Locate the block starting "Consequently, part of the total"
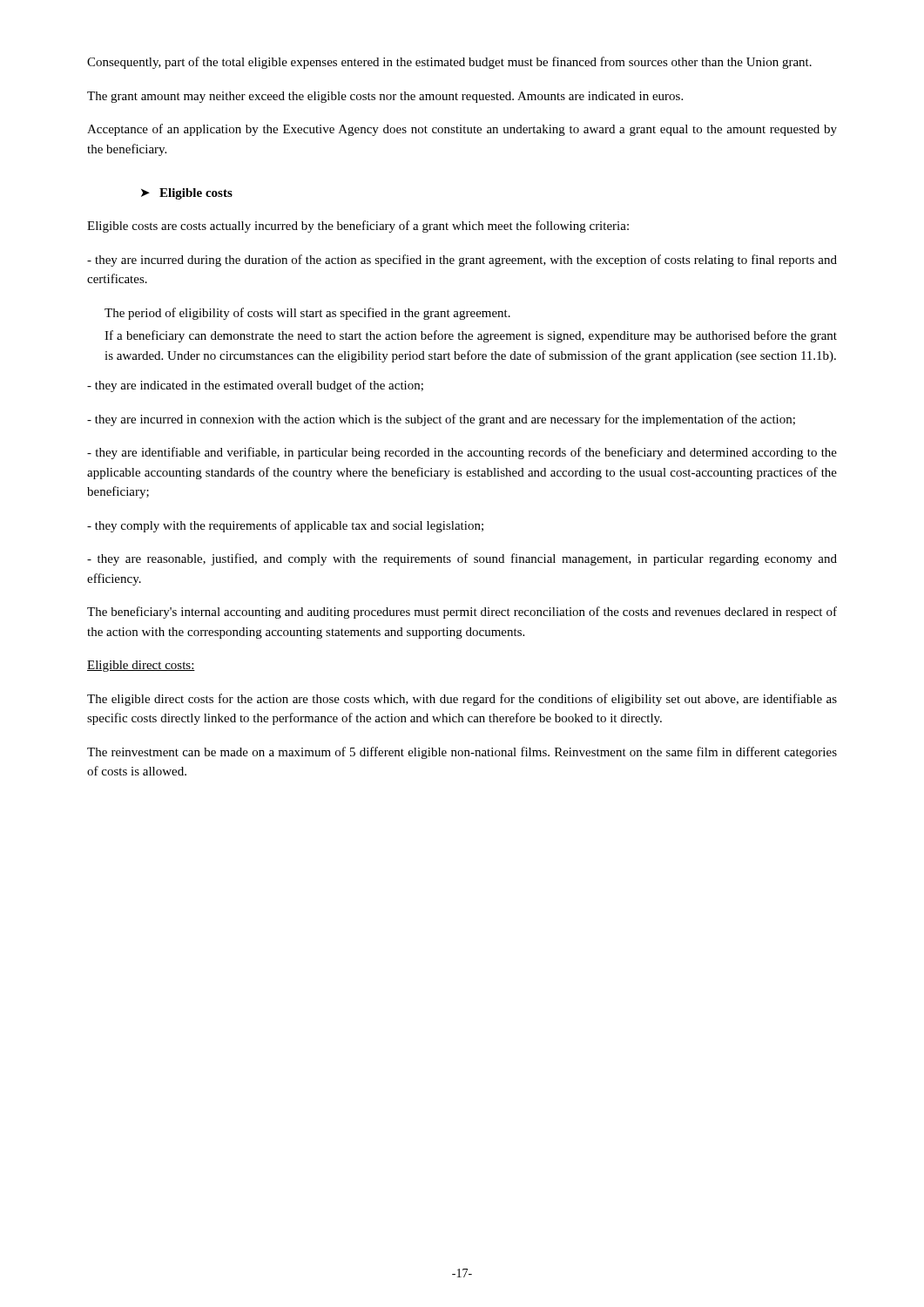This screenshot has height=1307, width=924. 462,62
